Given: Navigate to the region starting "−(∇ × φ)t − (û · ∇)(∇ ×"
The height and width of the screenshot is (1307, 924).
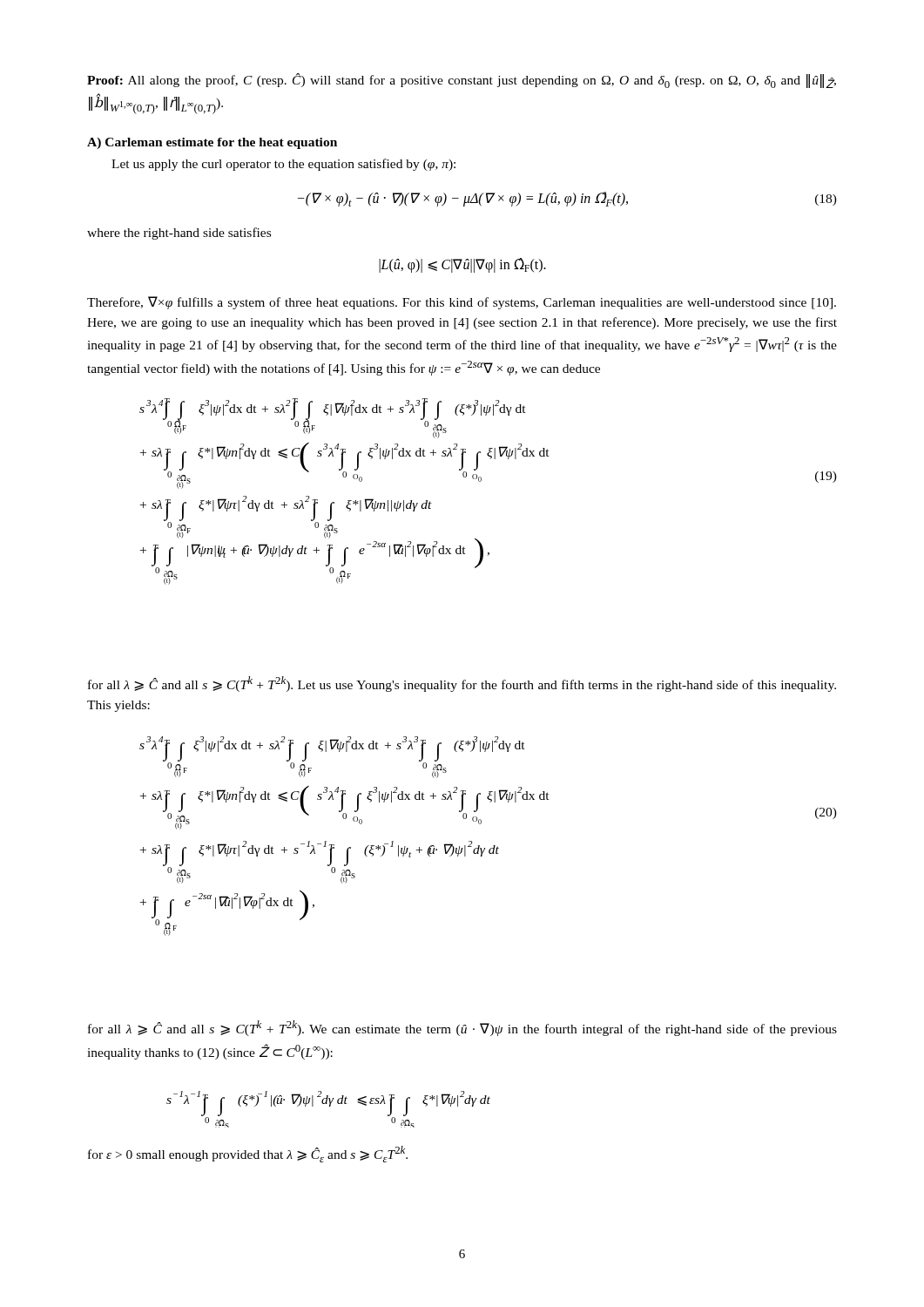Looking at the screenshot, I should pyautogui.click(x=493, y=198).
